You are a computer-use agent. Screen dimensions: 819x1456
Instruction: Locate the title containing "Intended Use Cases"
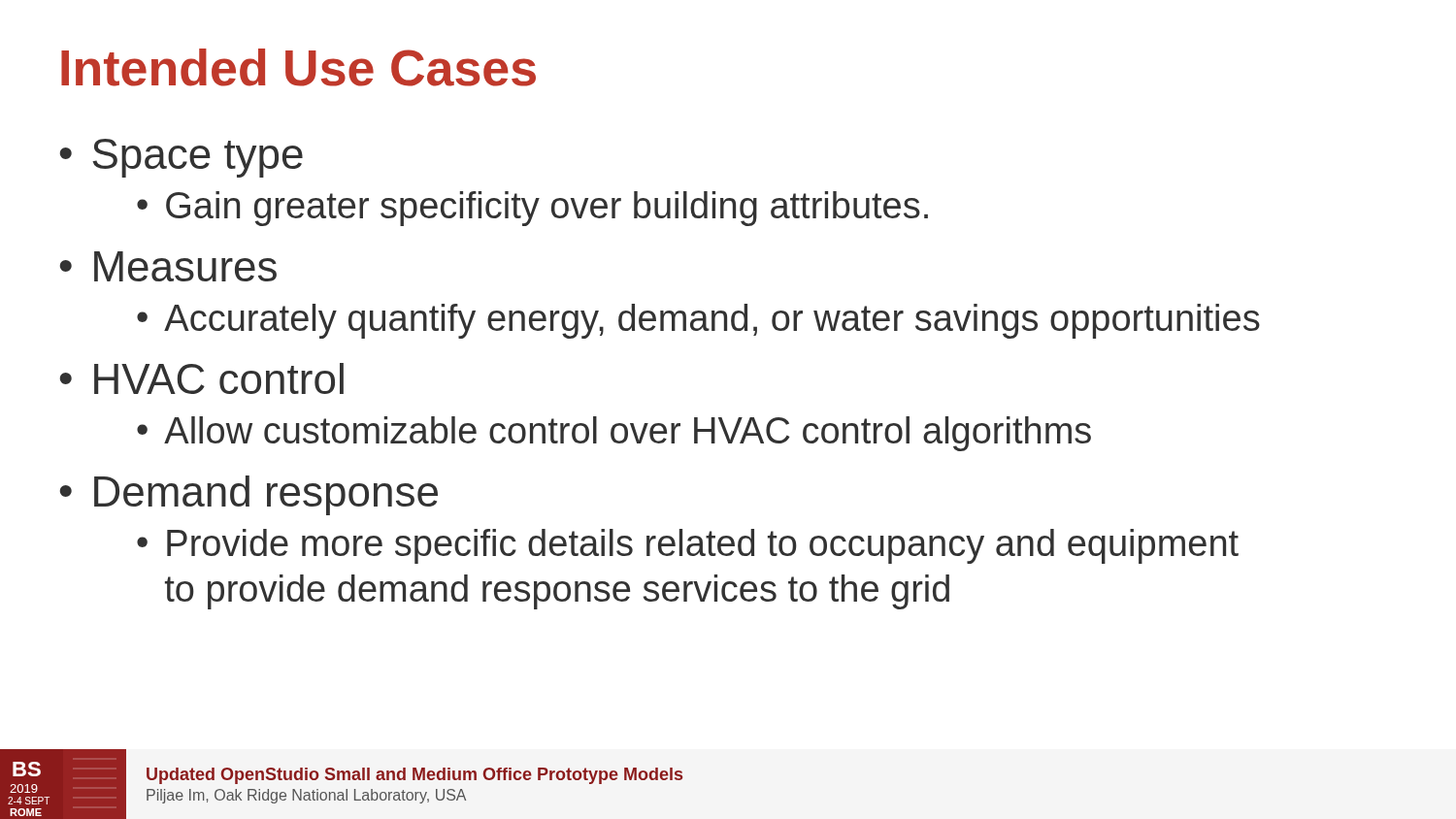298,68
